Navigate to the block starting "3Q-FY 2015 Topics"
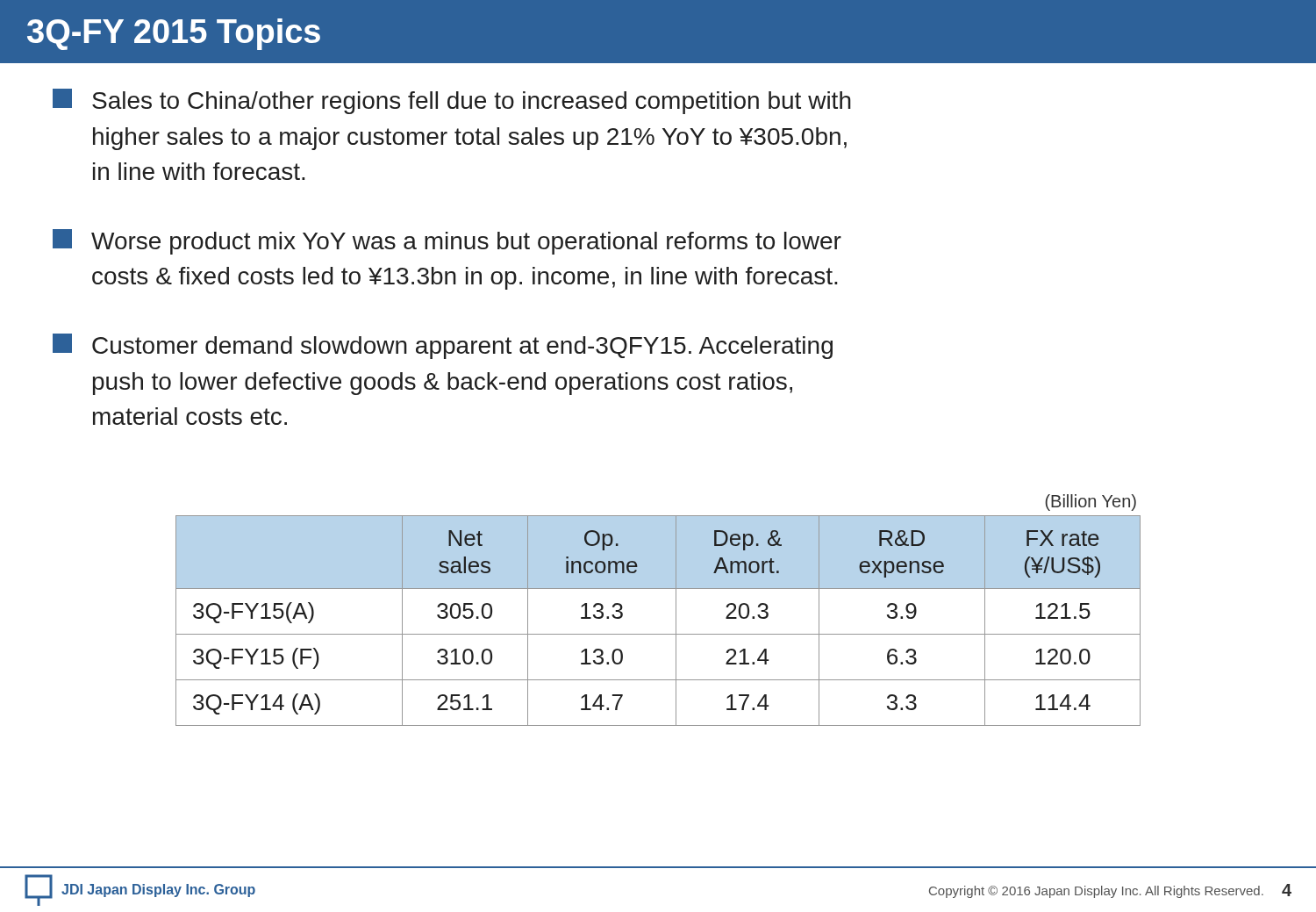 click(174, 32)
